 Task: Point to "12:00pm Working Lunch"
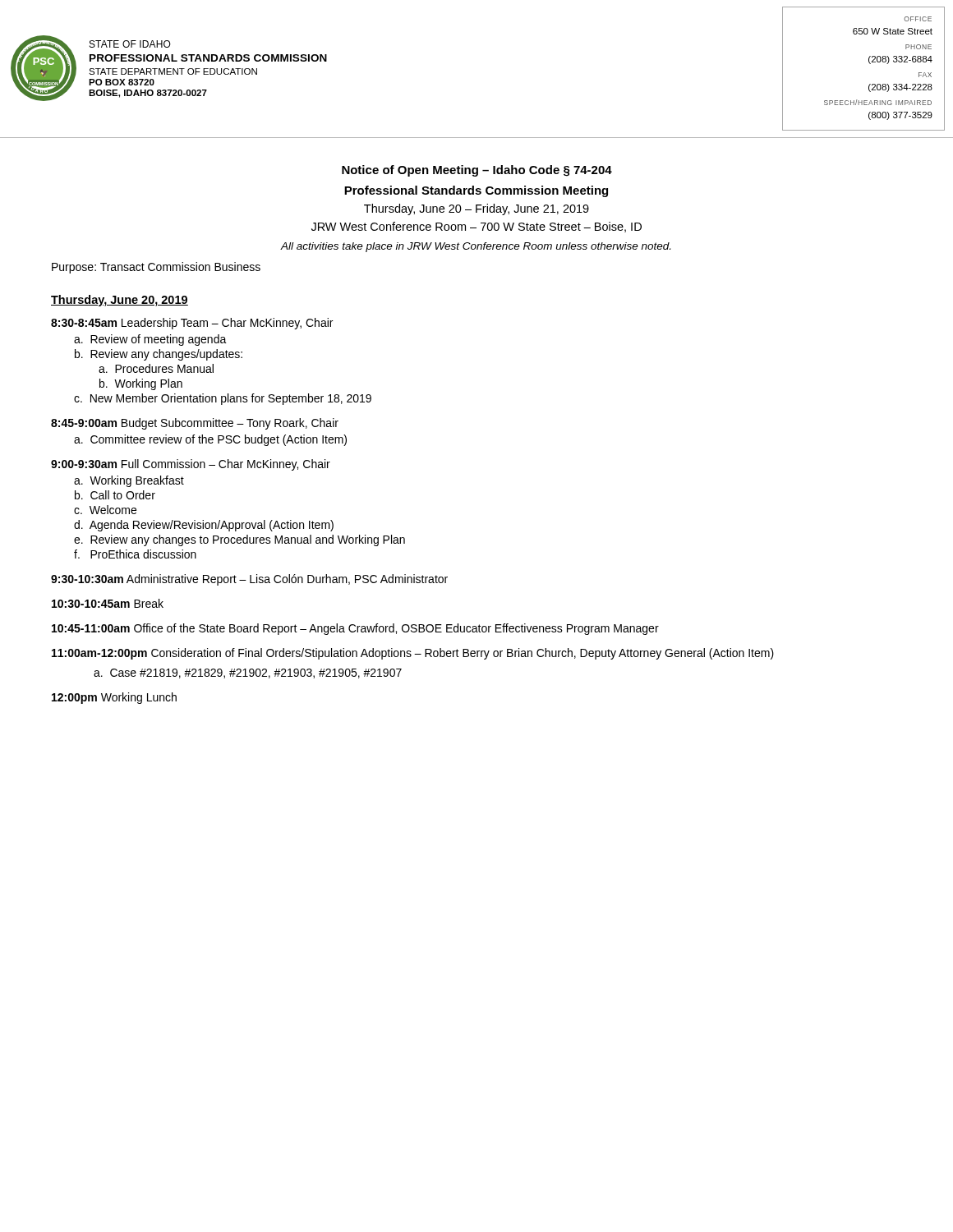click(114, 697)
